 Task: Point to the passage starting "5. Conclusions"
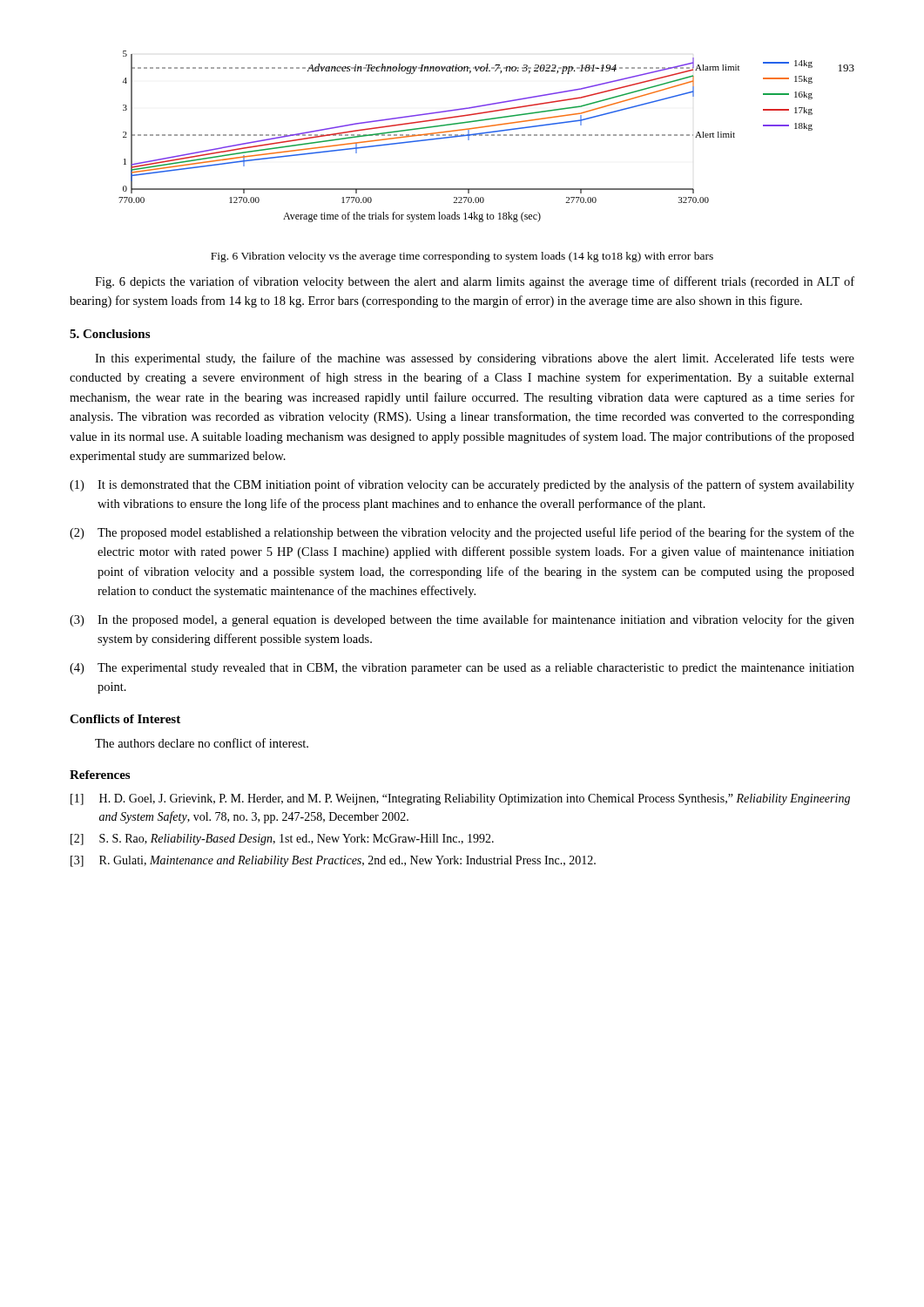pos(110,334)
